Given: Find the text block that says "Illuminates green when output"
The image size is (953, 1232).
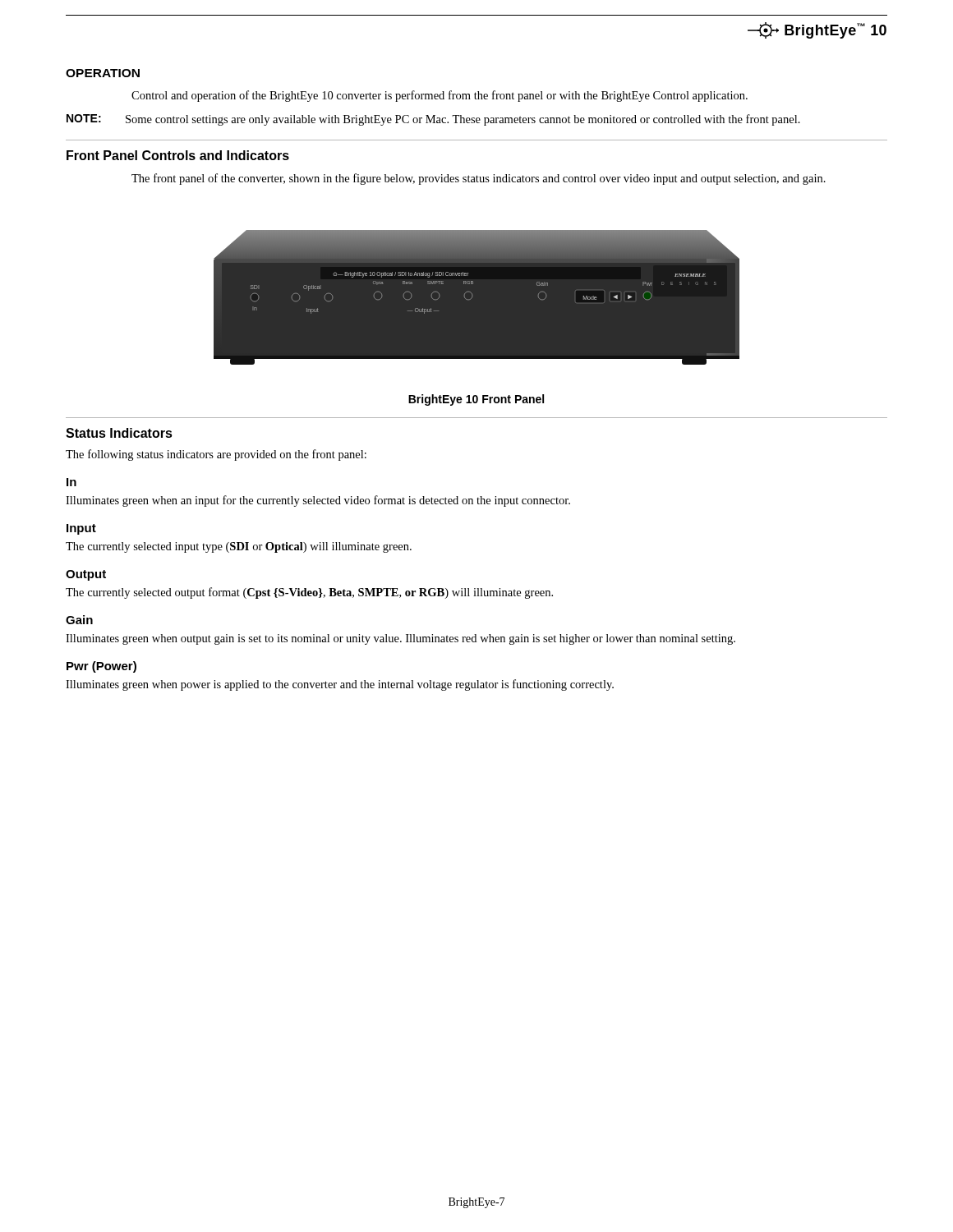Looking at the screenshot, I should (401, 638).
